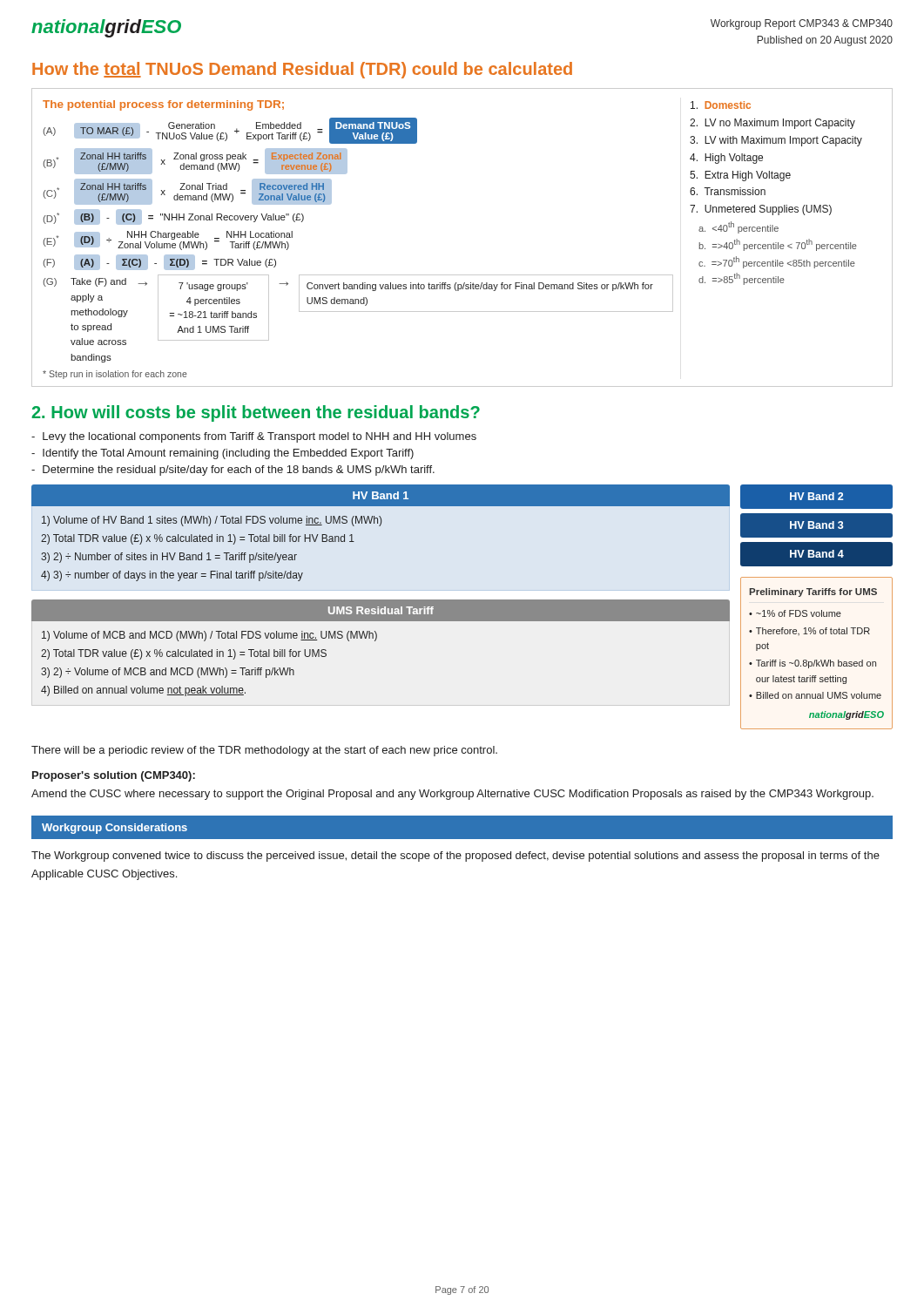
Task: Click on the list item that says "- Levy the locational components from Tariff &"
Action: click(254, 436)
